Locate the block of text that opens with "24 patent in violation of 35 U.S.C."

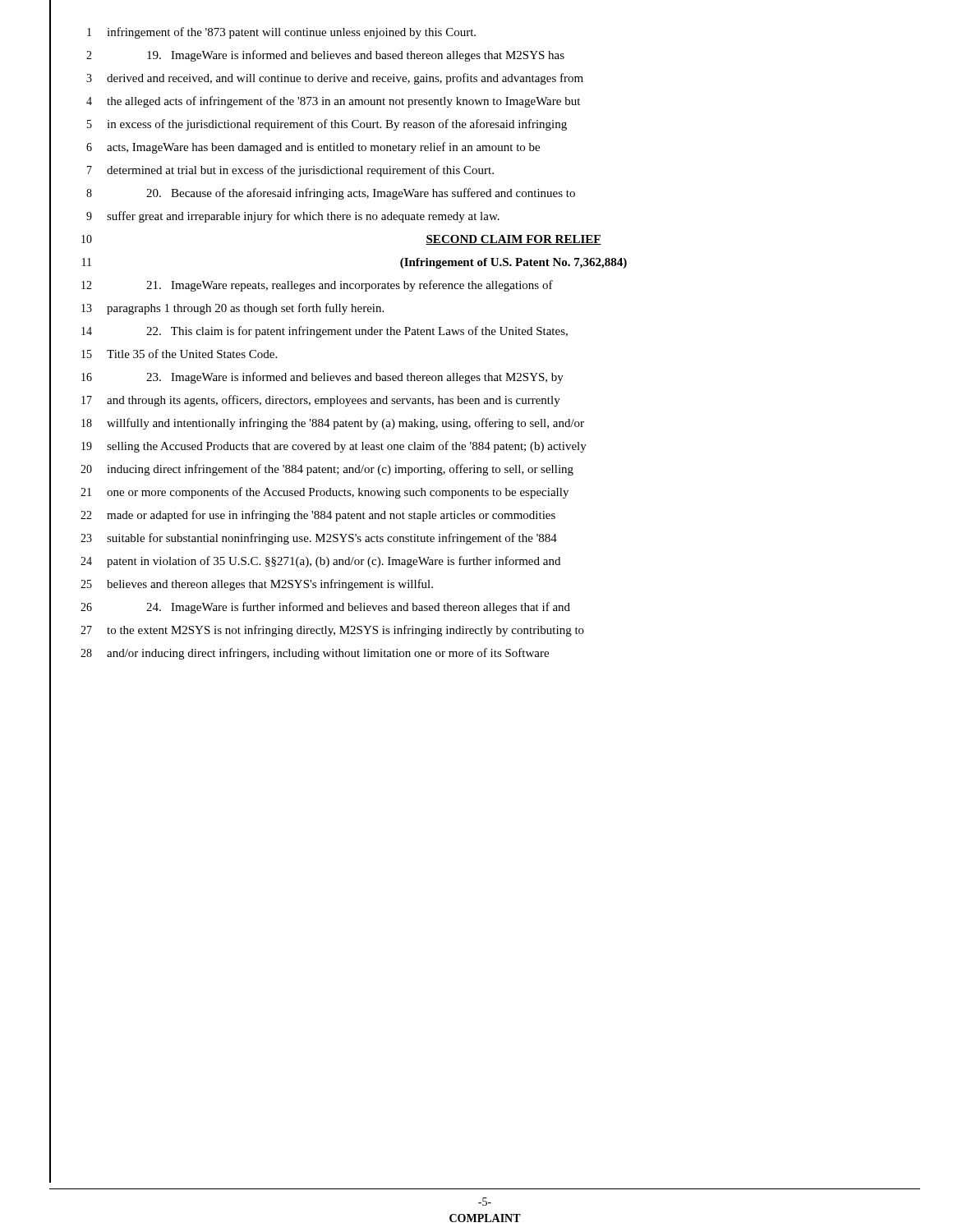485,561
